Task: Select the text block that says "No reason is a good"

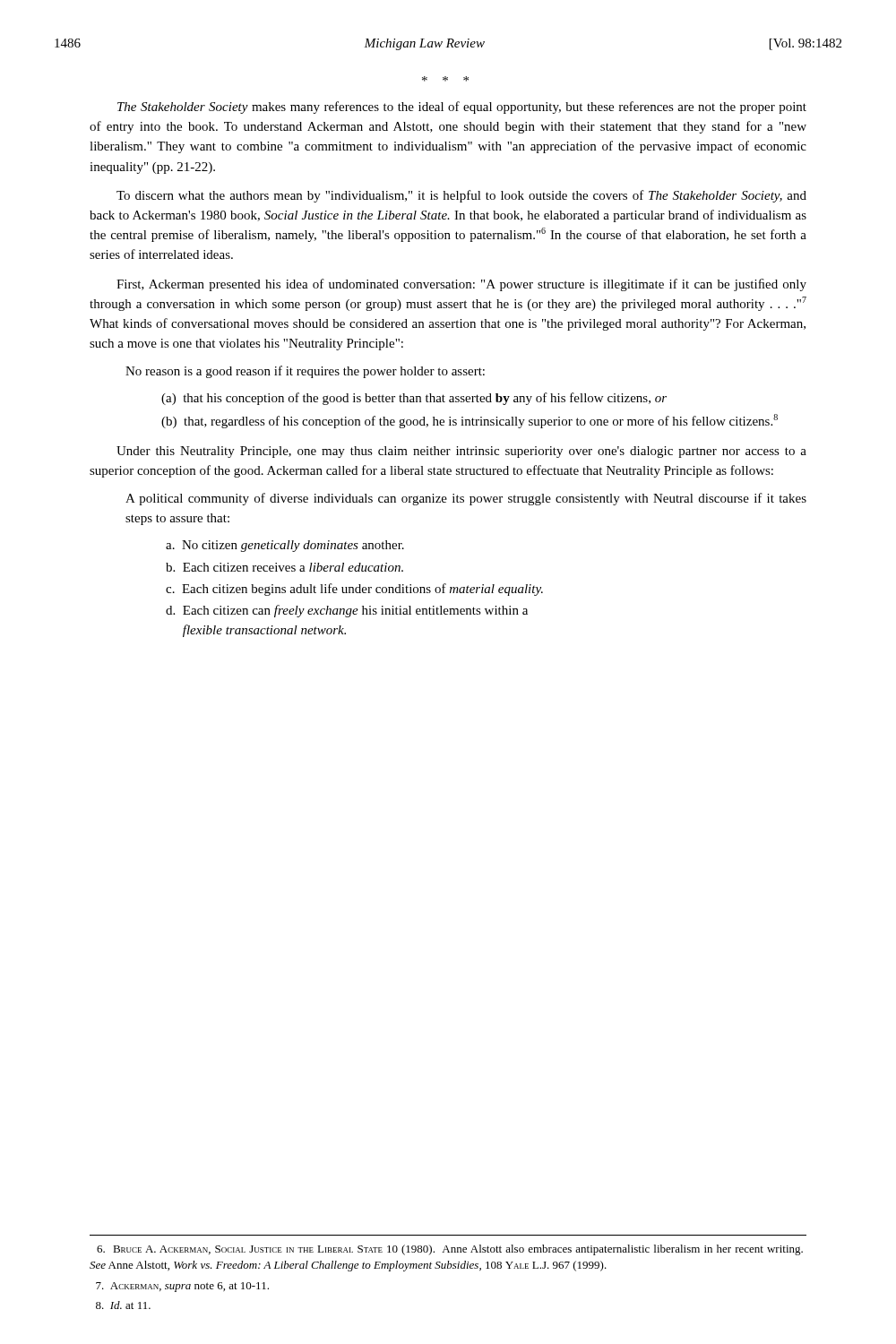Action: (x=306, y=371)
